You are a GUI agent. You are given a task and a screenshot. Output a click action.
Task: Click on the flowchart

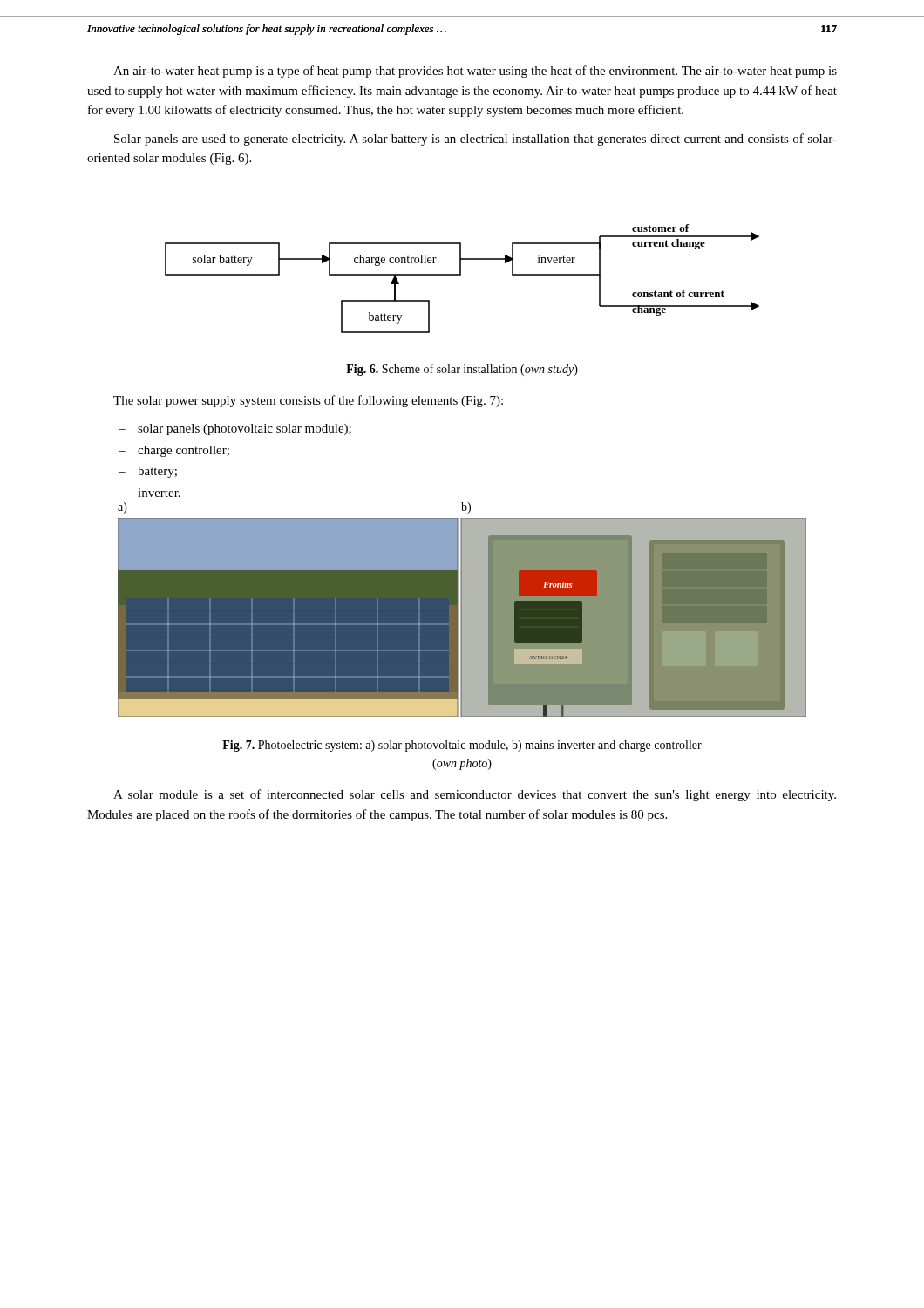pos(462,264)
